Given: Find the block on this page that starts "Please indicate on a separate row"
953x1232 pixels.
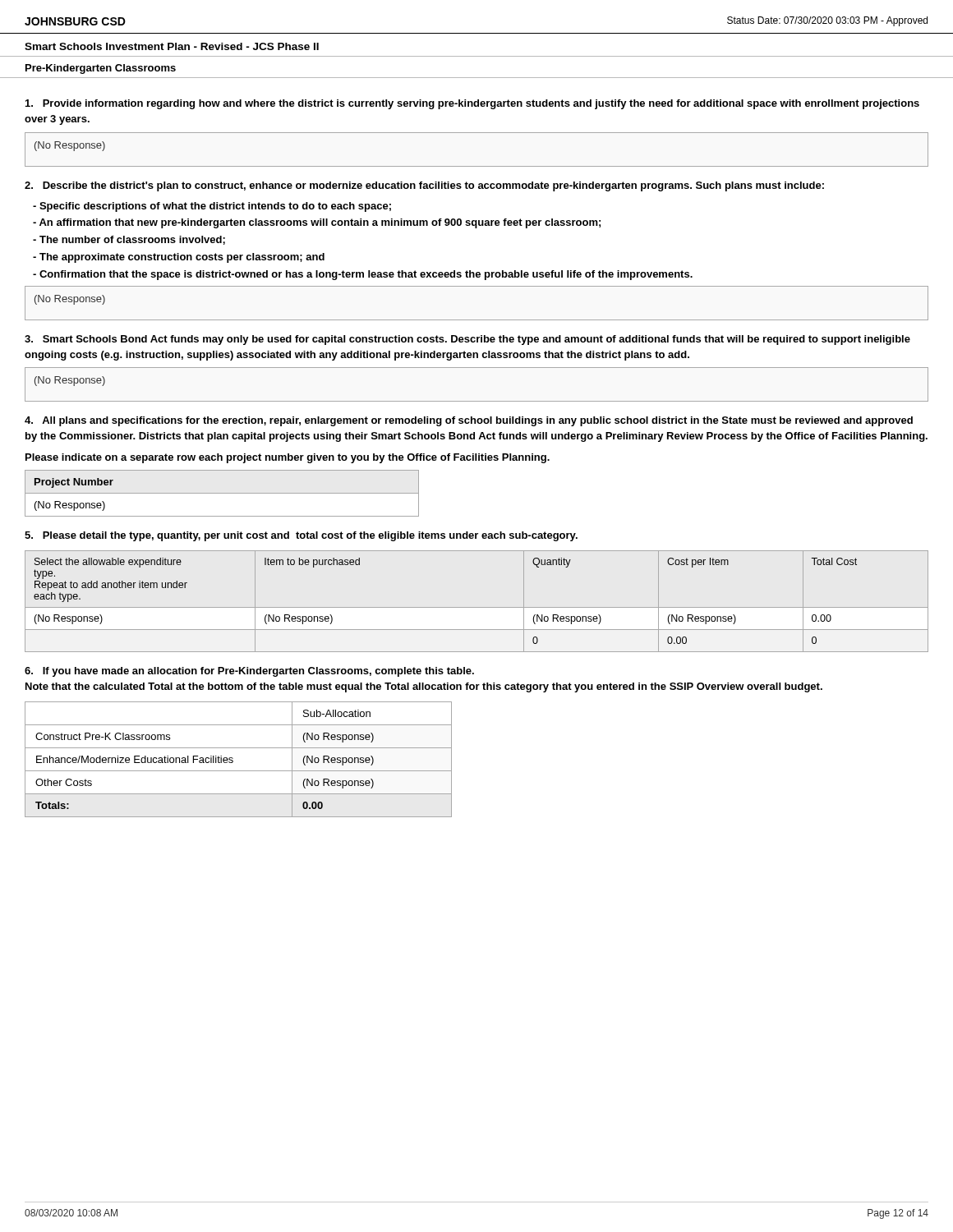Looking at the screenshot, I should pos(287,457).
